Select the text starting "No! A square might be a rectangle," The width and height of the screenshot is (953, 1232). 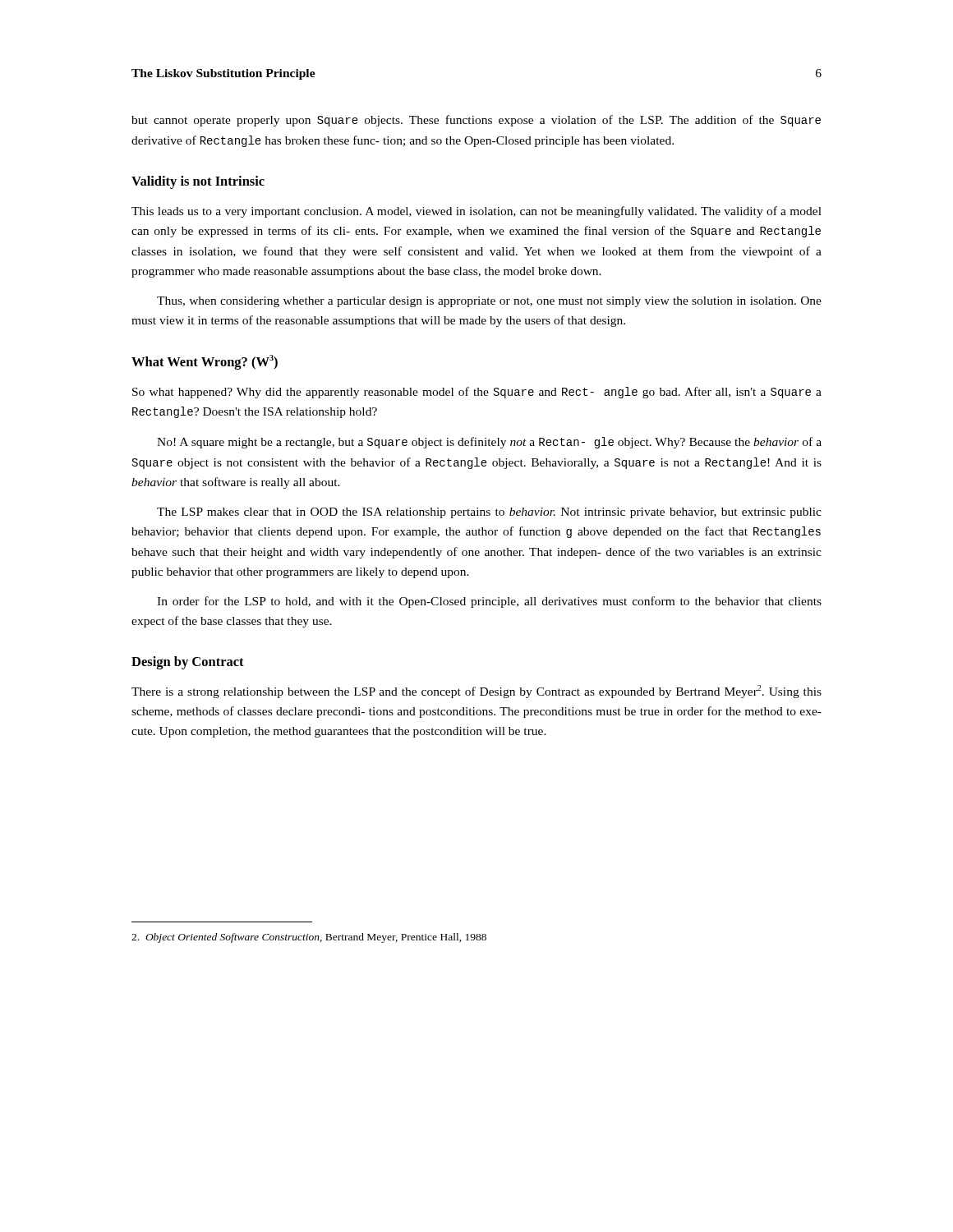point(476,462)
